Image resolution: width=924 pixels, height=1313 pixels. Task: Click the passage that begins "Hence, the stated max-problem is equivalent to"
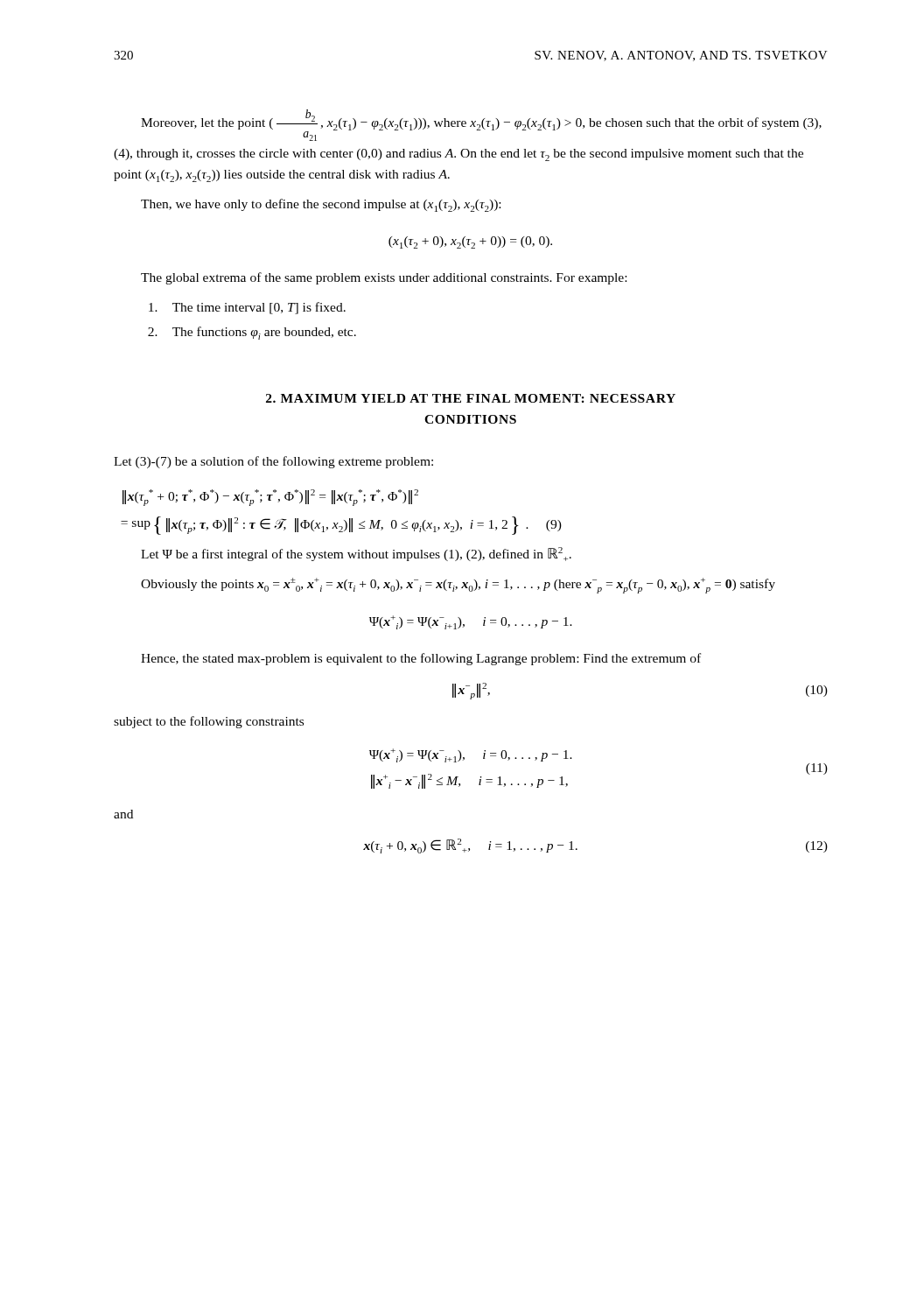pos(471,658)
